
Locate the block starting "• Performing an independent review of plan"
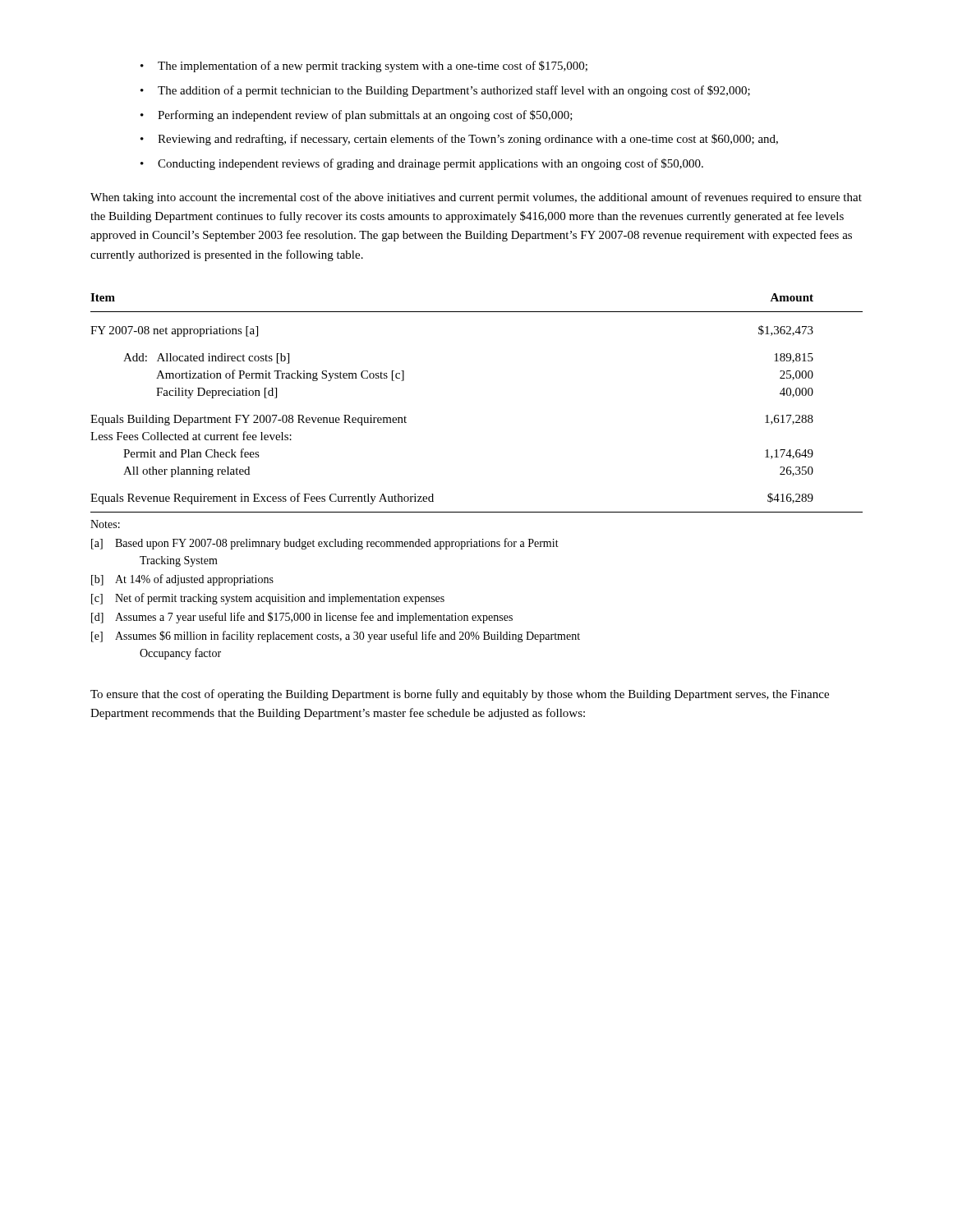501,115
